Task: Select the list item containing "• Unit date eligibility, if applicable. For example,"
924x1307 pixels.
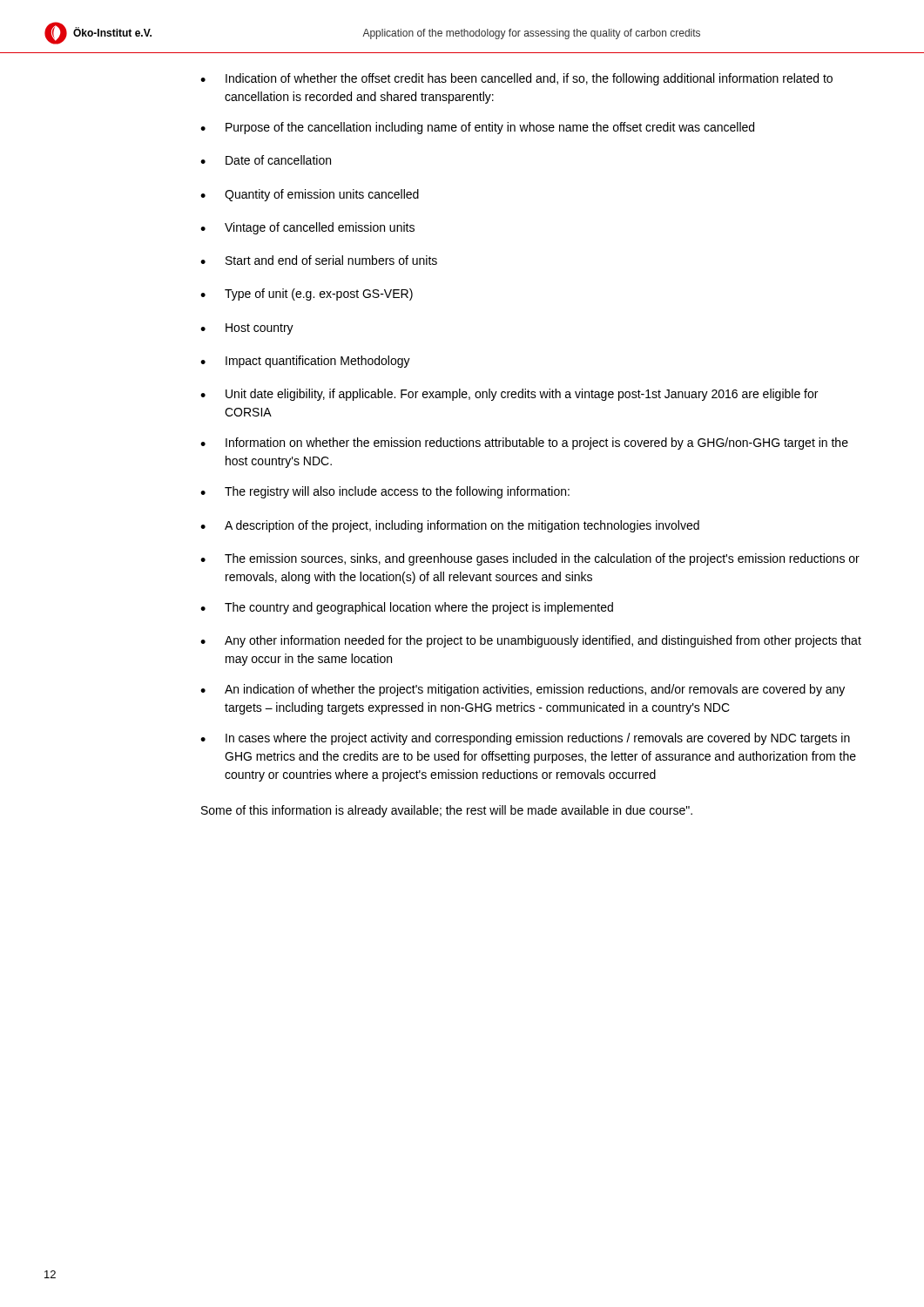Action: 532,404
